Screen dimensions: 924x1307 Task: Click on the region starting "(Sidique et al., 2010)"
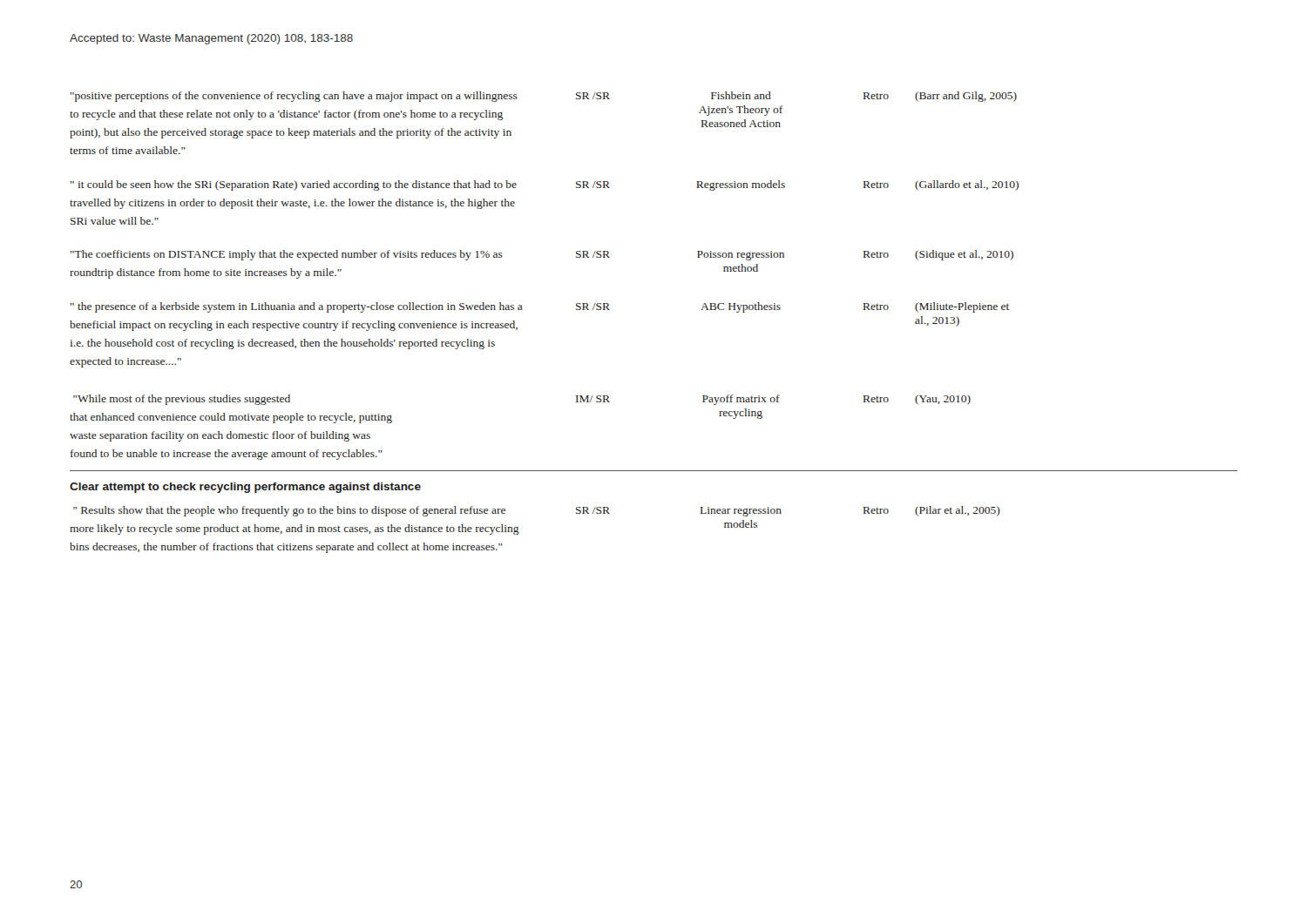click(964, 254)
